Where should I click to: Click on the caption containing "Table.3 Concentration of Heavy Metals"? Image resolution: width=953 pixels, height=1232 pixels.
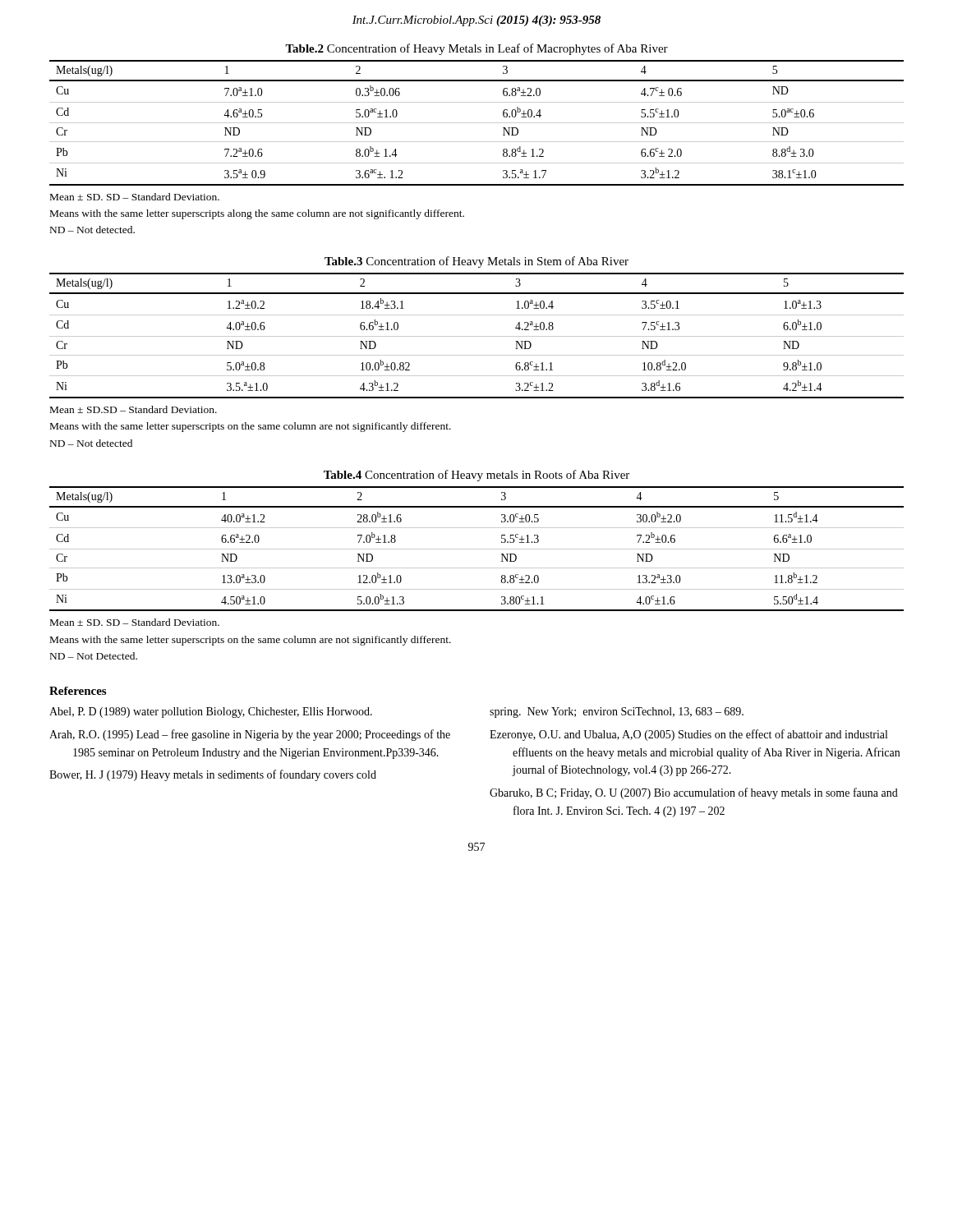click(x=476, y=261)
